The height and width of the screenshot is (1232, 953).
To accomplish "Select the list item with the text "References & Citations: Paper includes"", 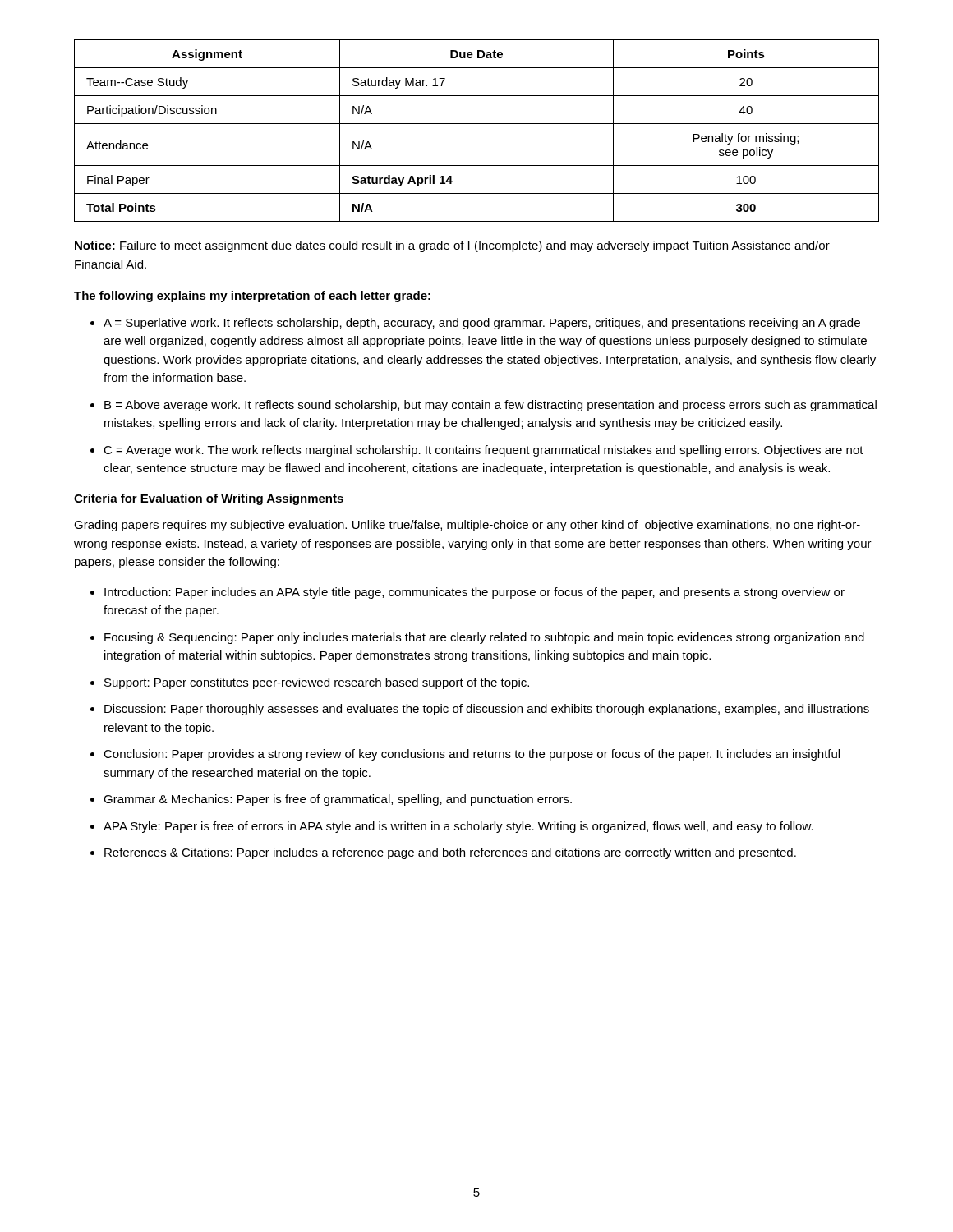I will 450,852.
